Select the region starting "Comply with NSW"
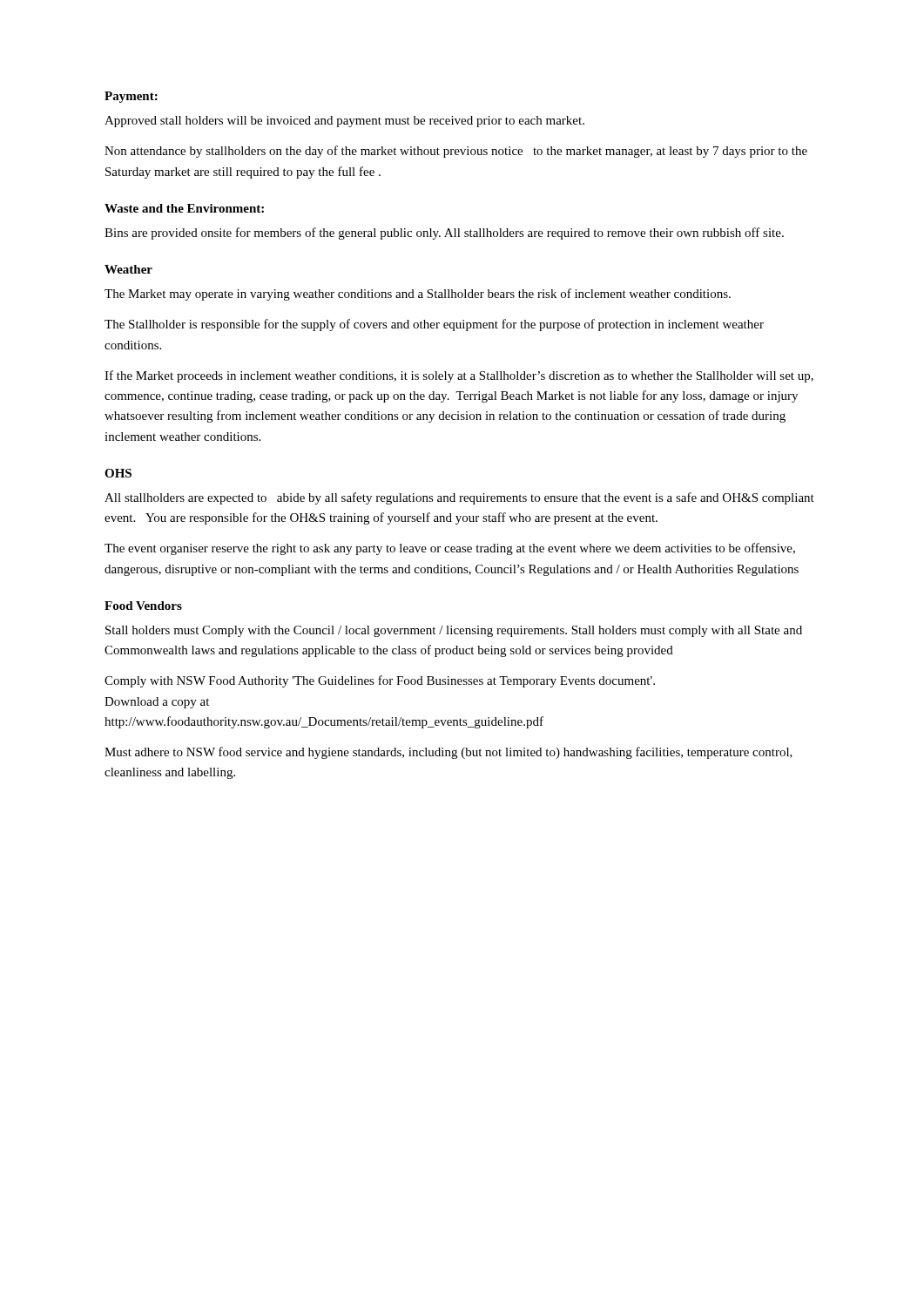Image resolution: width=924 pixels, height=1307 pixels. point(380,681)
